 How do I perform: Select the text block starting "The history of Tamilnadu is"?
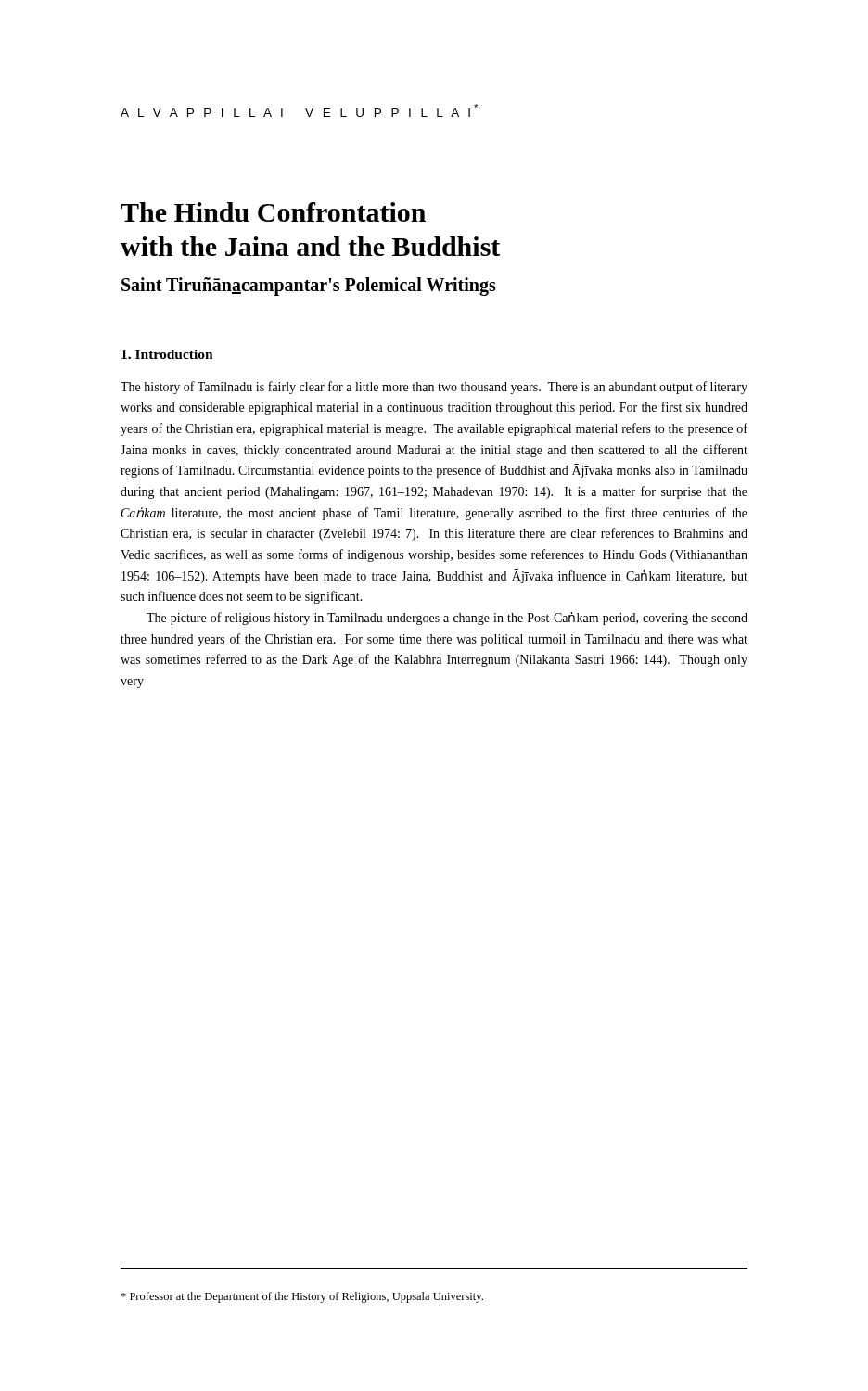(434, 535)
